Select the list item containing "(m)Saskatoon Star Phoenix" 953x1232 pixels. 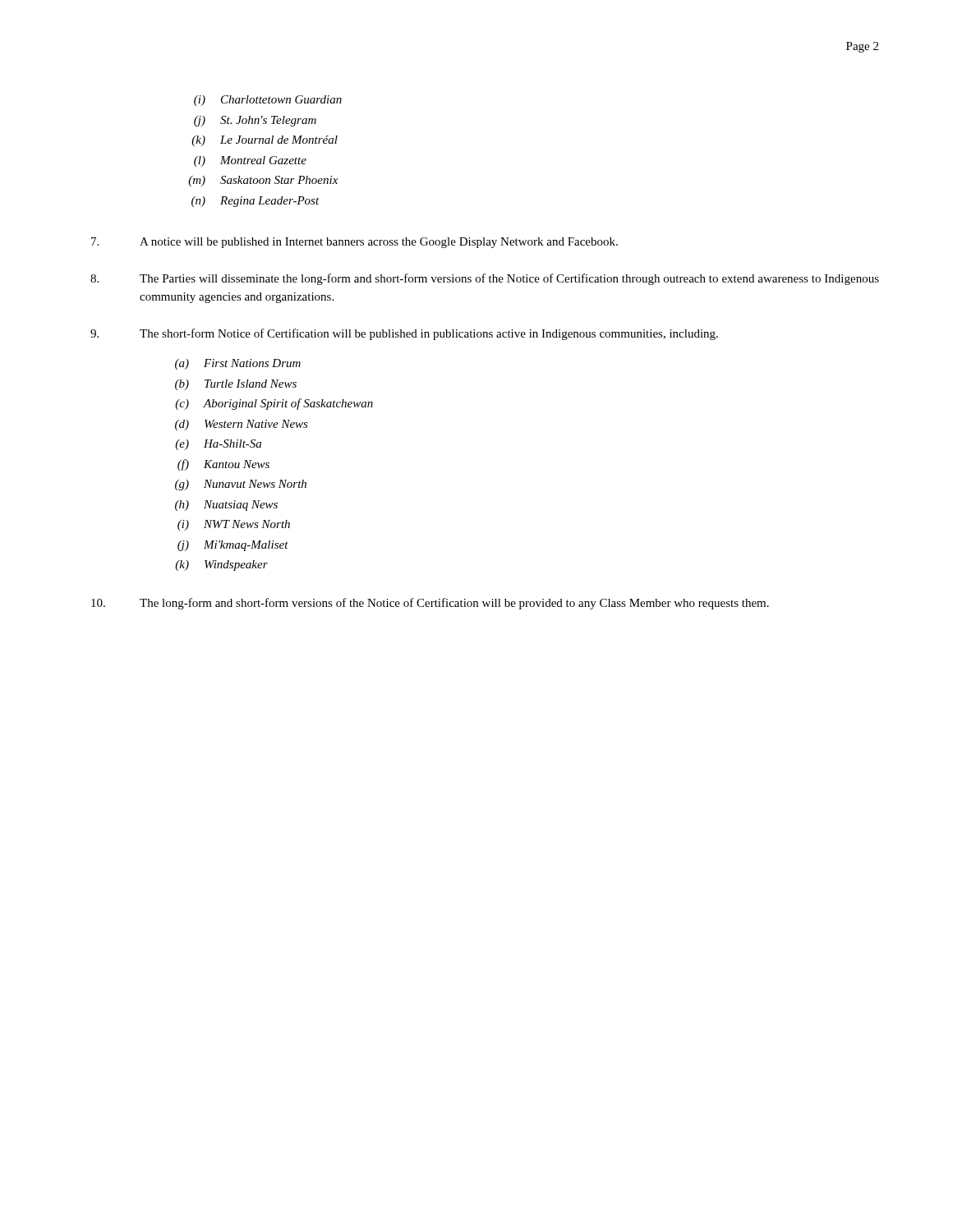263,181
